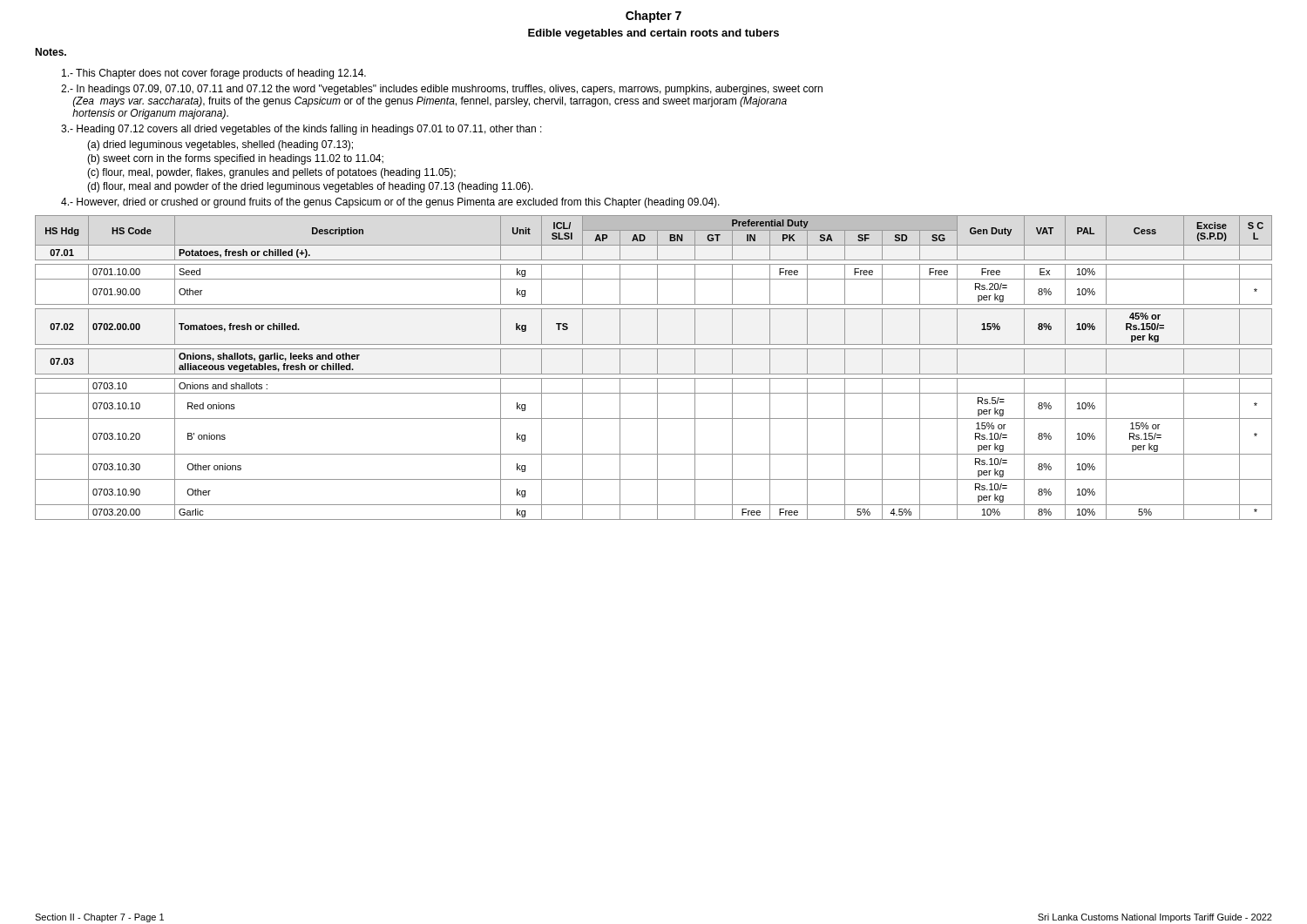Locate the block of text that opens with "(b) sweet corn in the forms"
The image size is (1307, 924).
[x=236, y=158]
